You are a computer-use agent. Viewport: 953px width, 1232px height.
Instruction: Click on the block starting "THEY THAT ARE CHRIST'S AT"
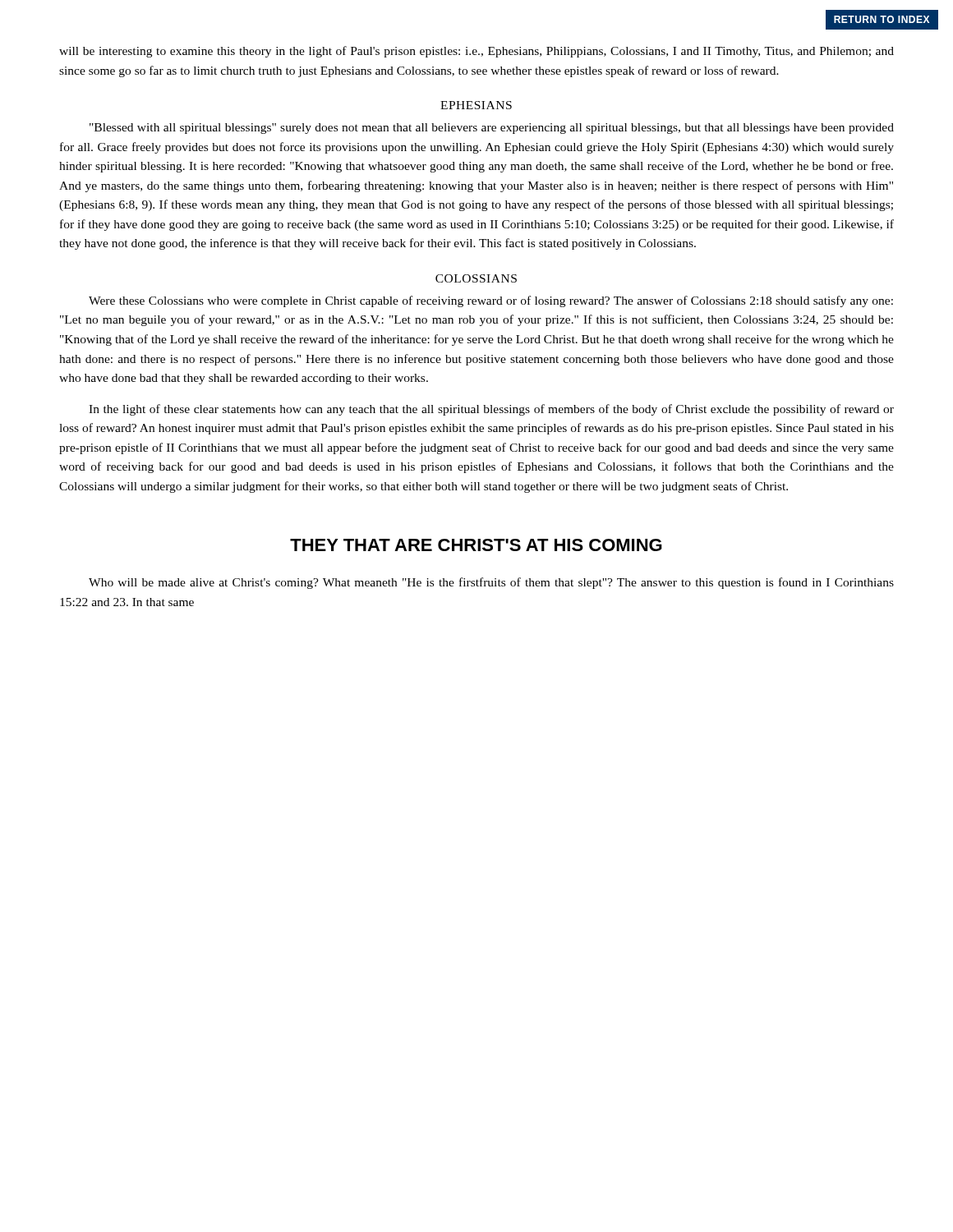click(476, 545)
